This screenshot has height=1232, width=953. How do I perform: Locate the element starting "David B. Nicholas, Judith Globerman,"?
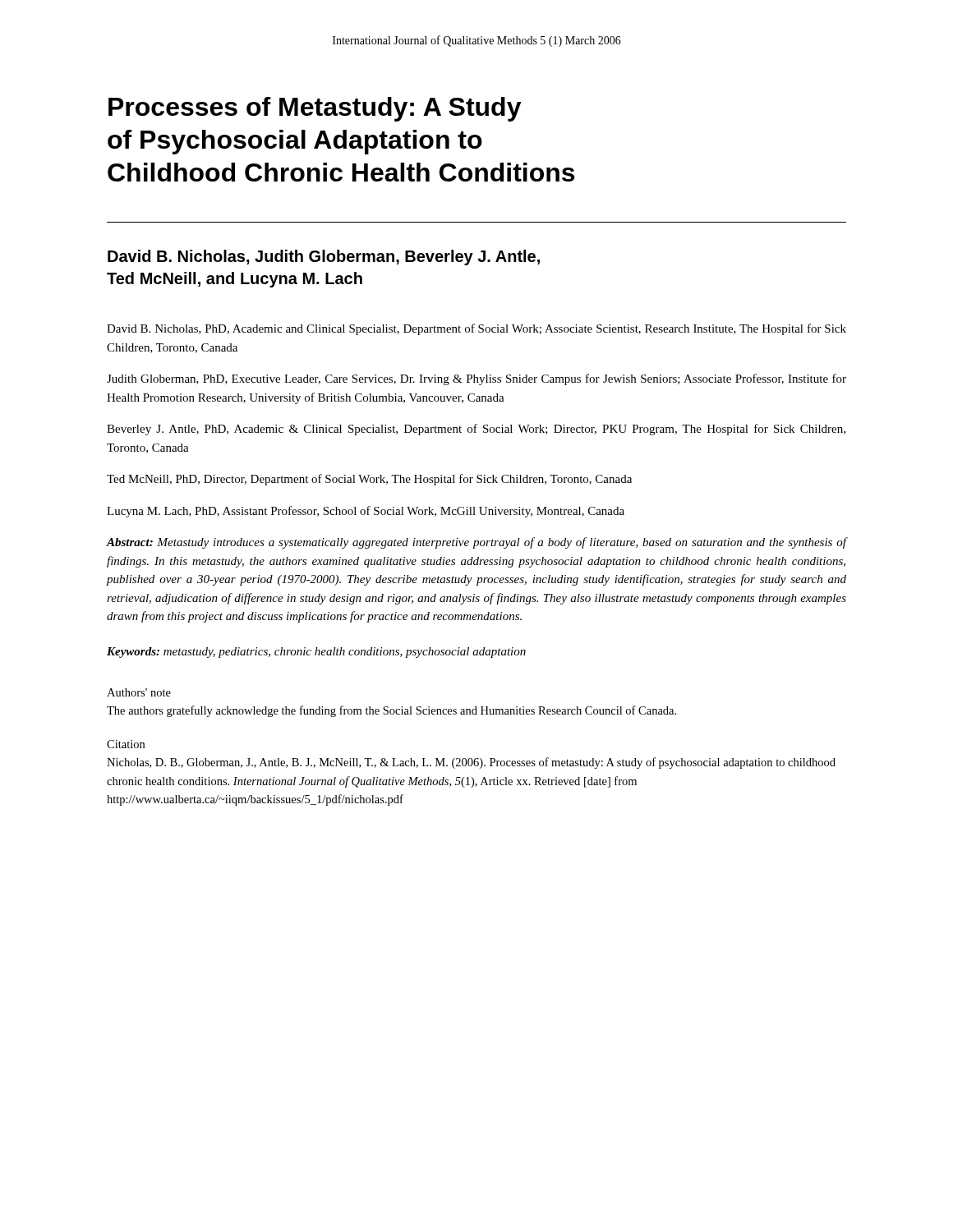324,267
